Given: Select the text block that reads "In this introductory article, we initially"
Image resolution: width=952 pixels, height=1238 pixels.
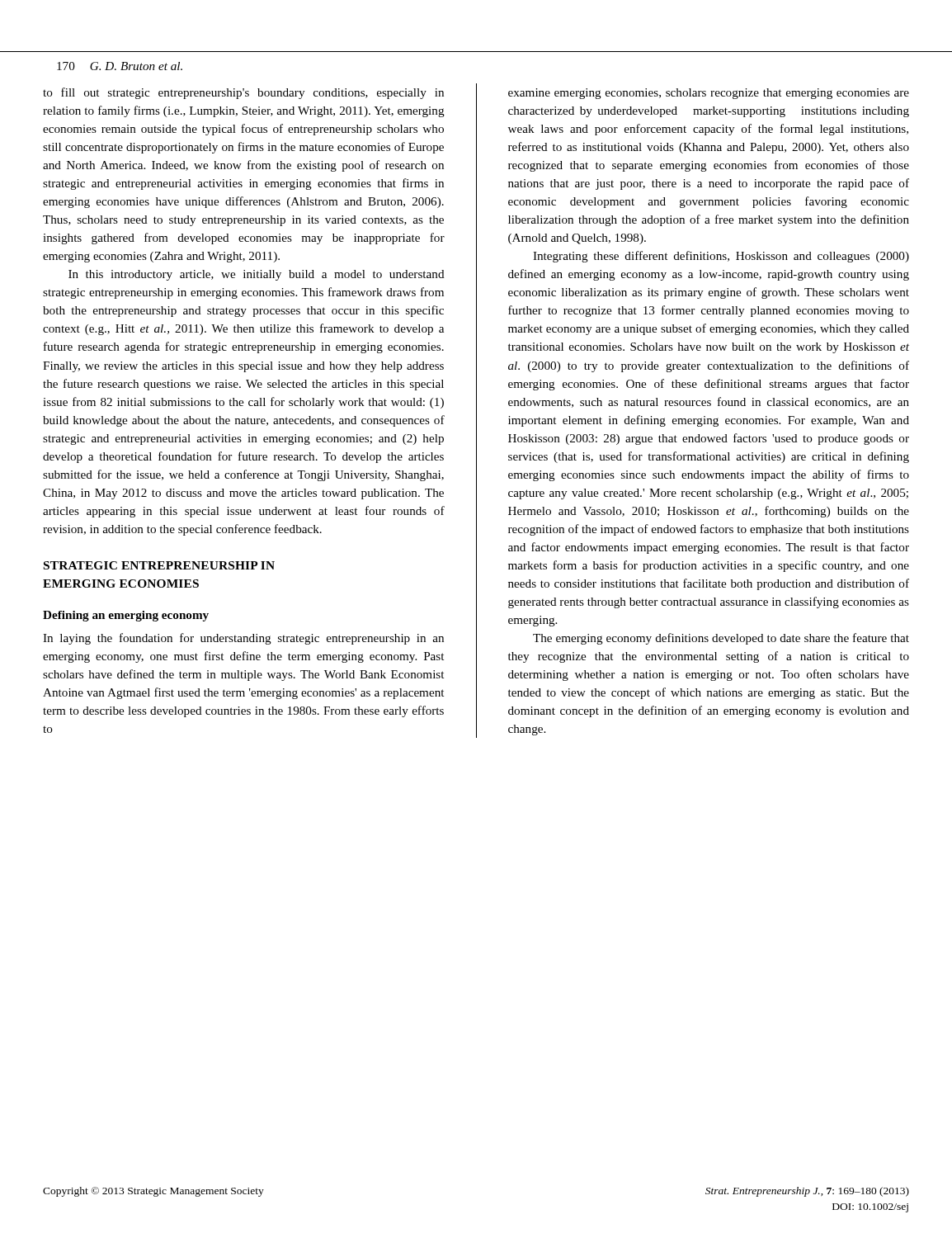Looking at the screenshot, I should (x=244, y=402).
